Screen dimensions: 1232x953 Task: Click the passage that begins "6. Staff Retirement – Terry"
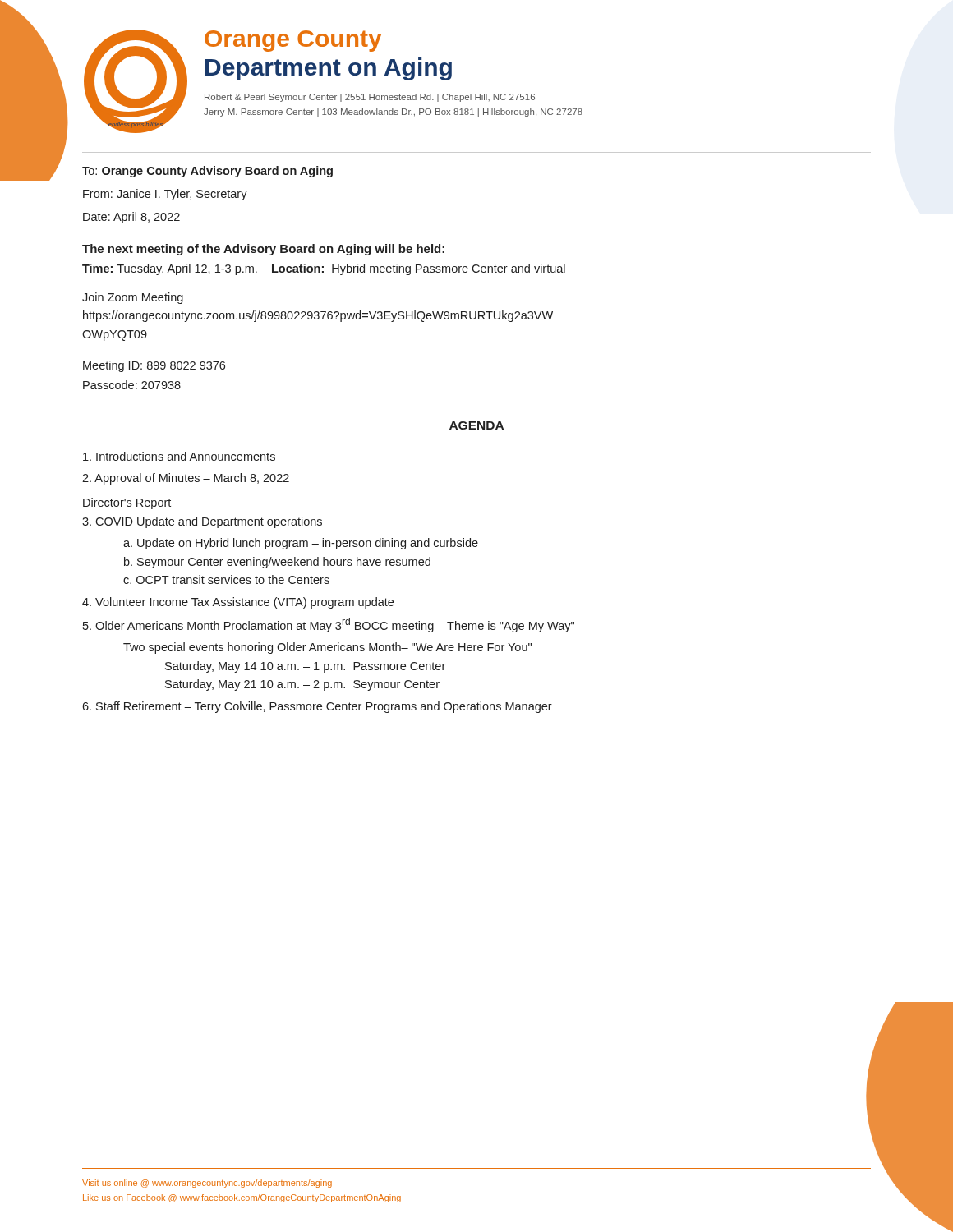317,706
